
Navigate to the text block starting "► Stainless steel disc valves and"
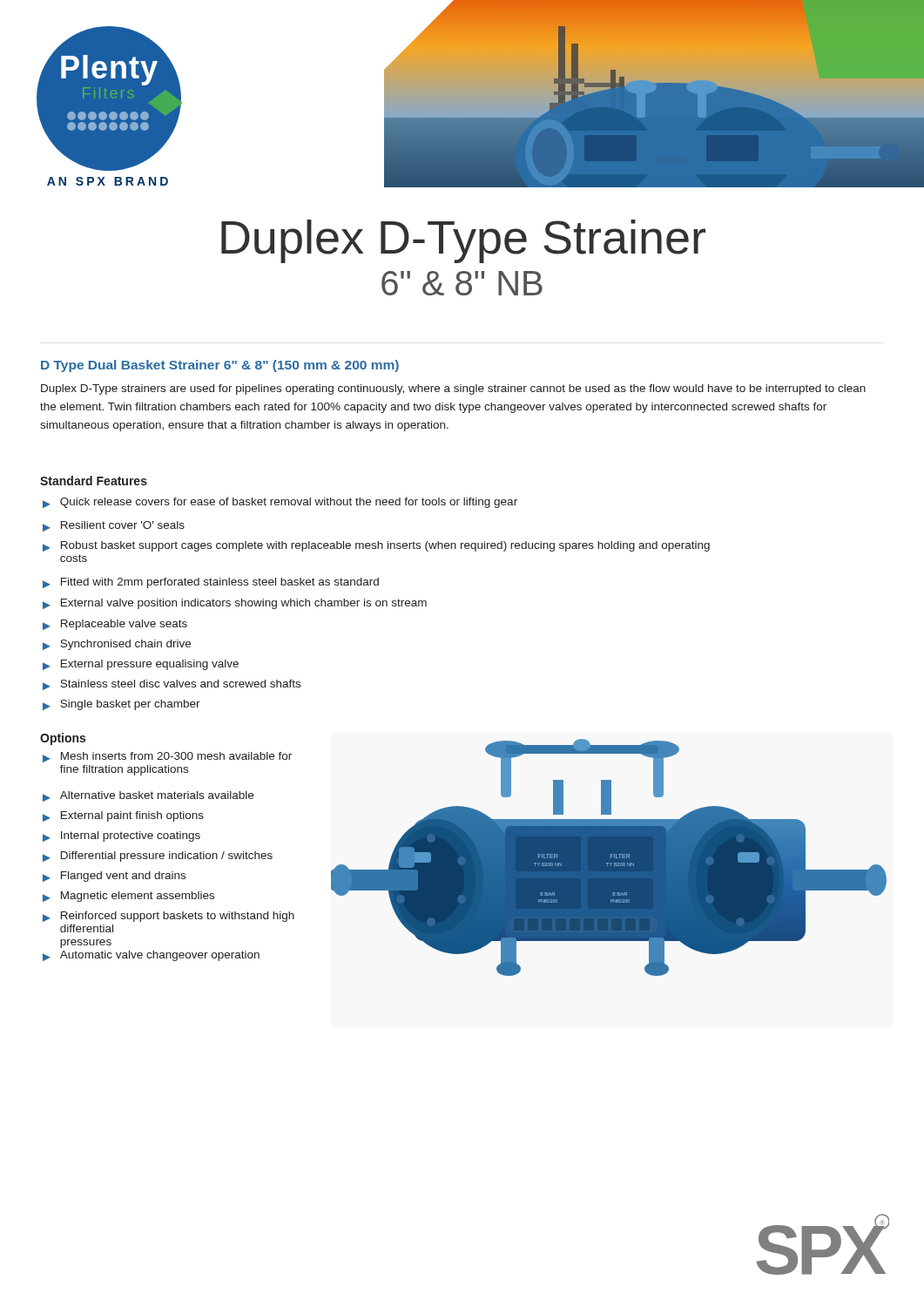click(x=171, y=685)
